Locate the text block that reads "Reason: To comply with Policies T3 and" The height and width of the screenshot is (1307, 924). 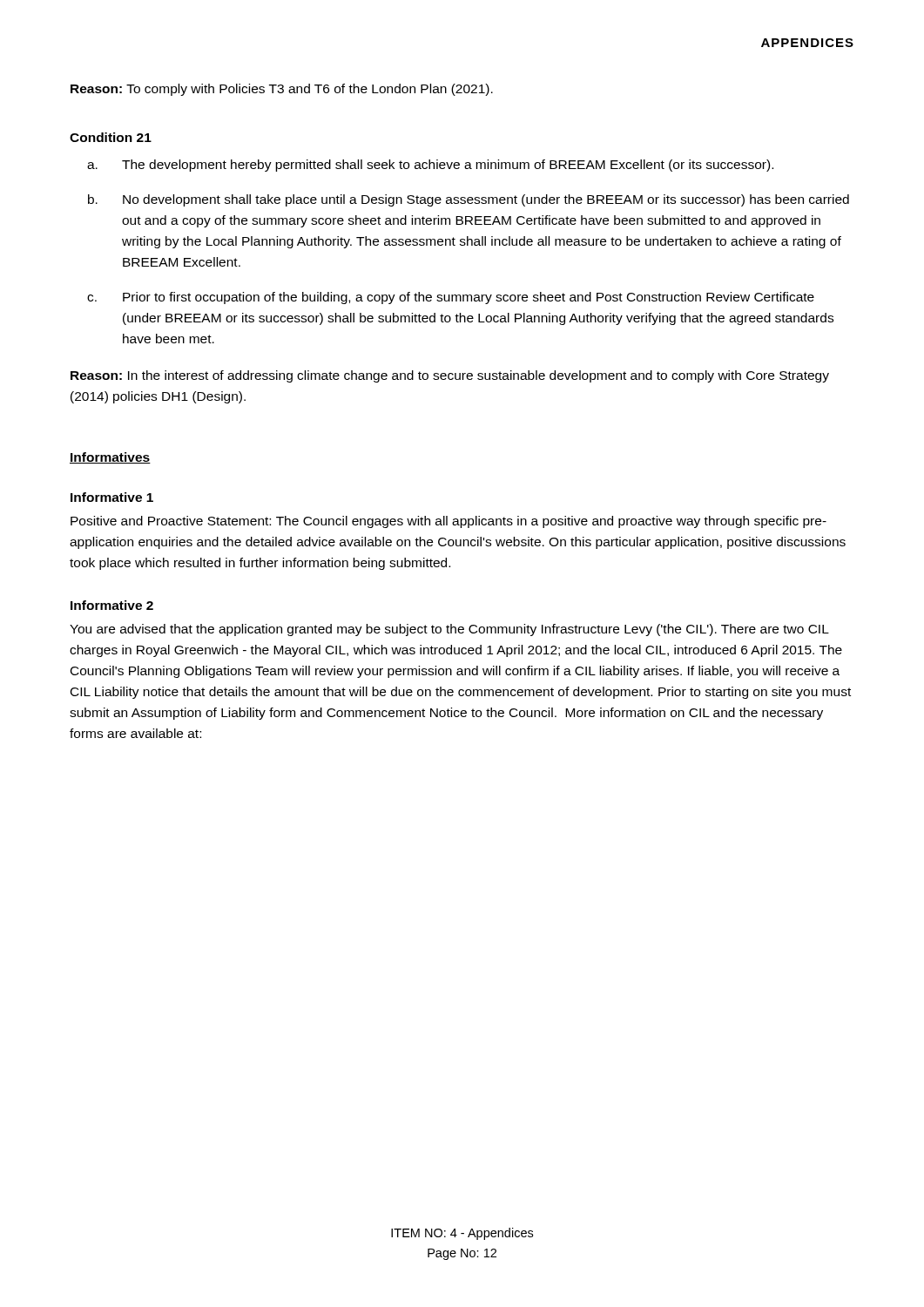[282, 88]
